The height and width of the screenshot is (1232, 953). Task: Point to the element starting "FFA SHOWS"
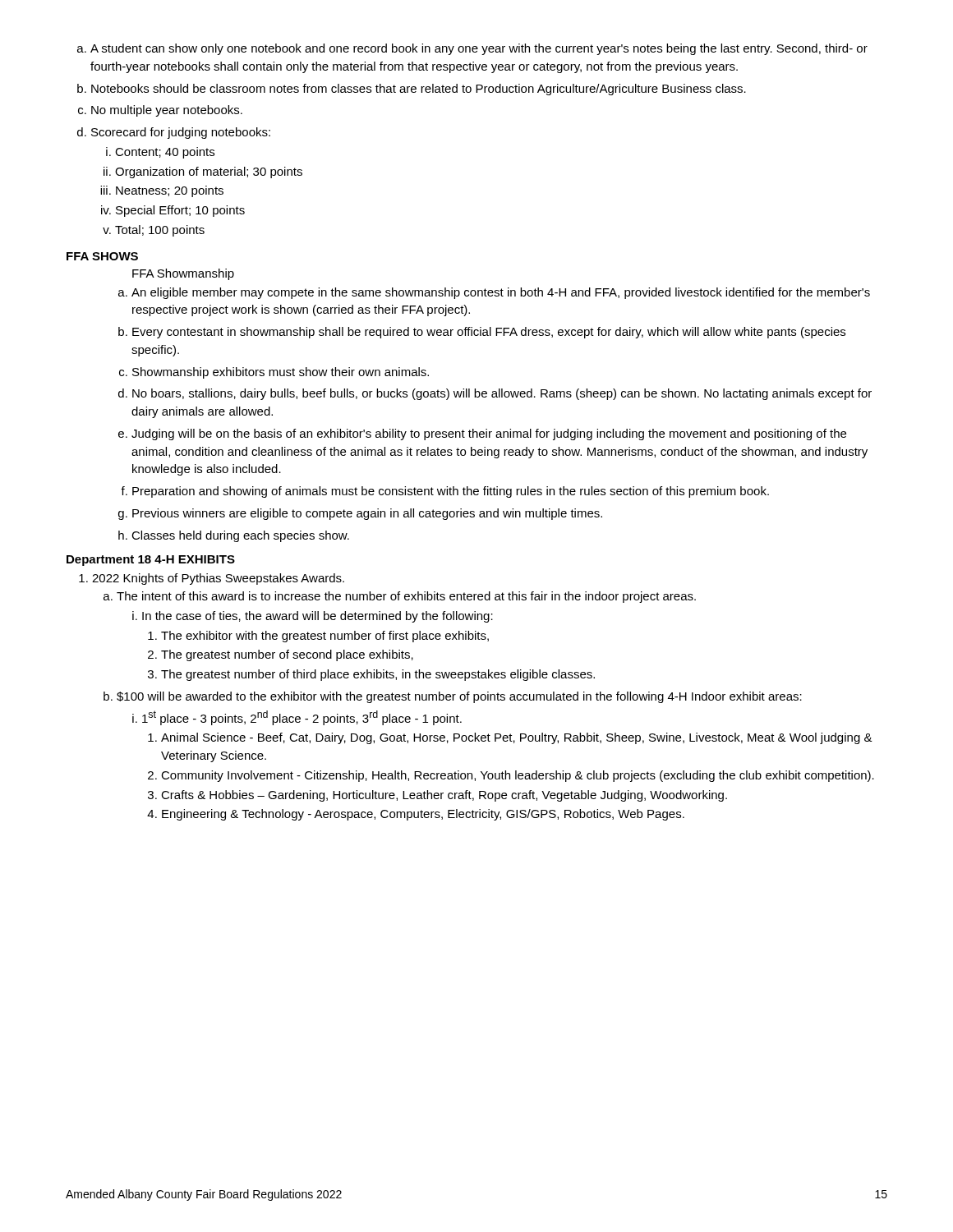click(102, 255)
